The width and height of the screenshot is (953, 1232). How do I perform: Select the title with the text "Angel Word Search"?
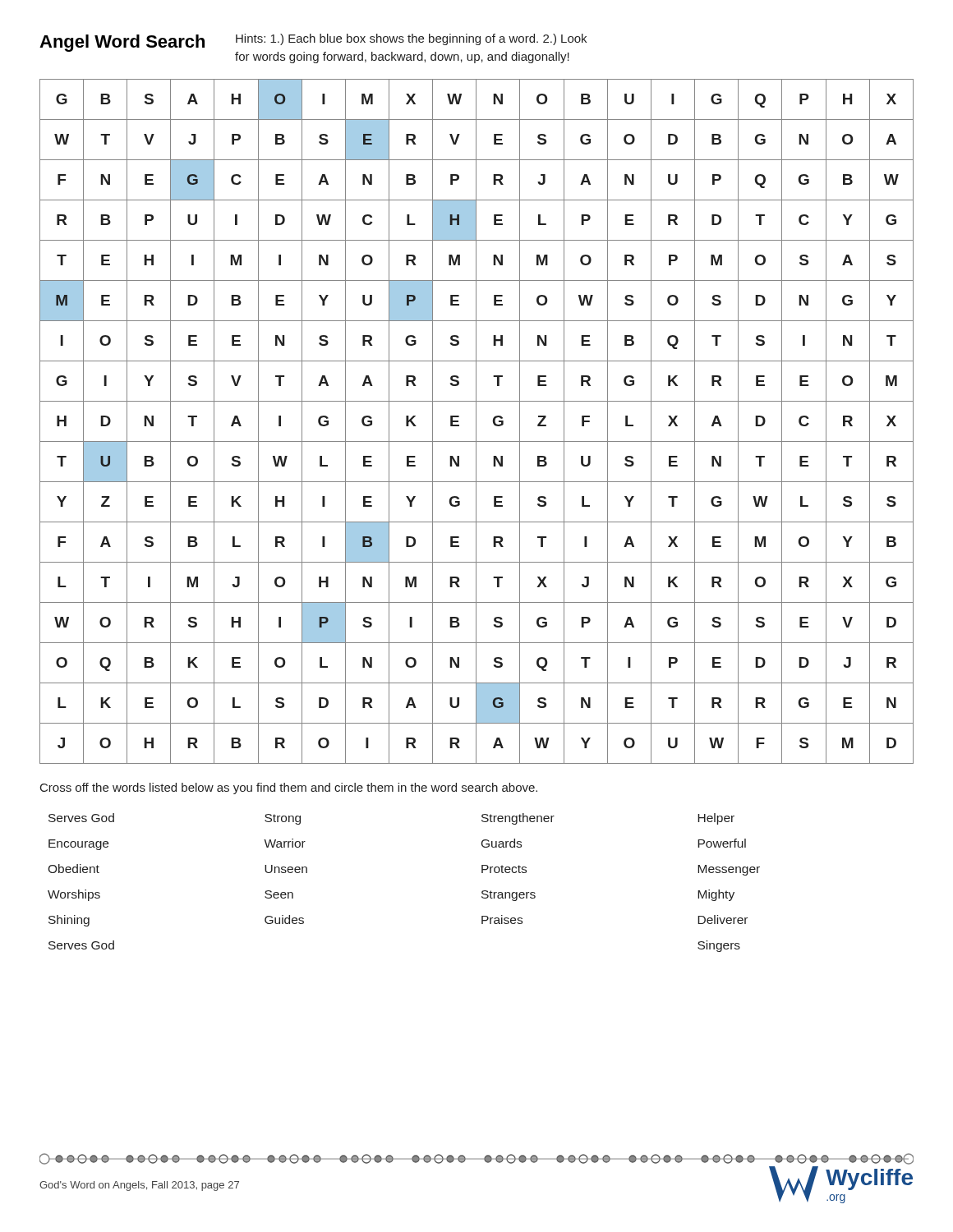(123, 41)
